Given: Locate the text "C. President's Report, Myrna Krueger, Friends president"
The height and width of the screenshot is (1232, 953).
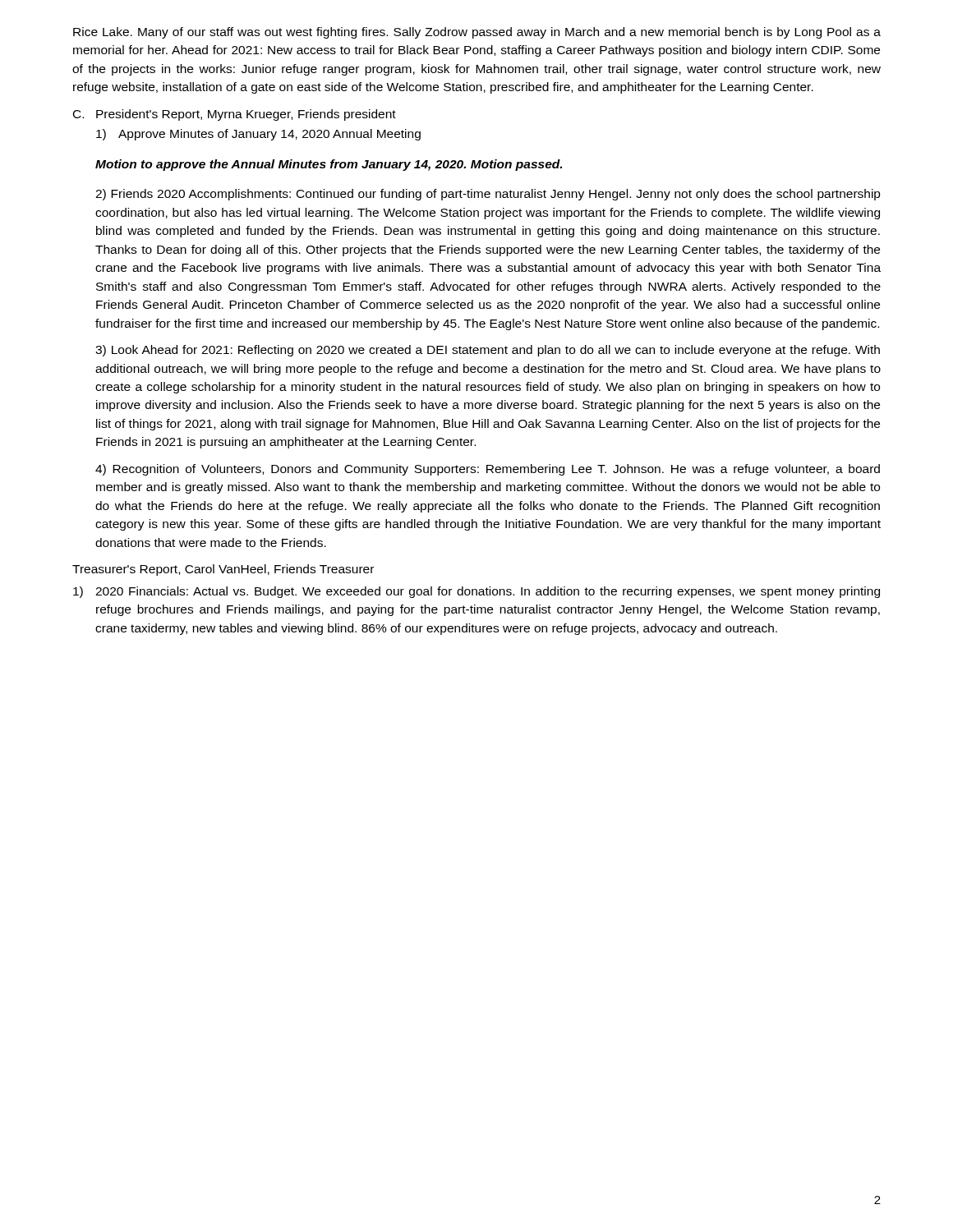Looking at the screenshot, I should (x=234, y=114).
